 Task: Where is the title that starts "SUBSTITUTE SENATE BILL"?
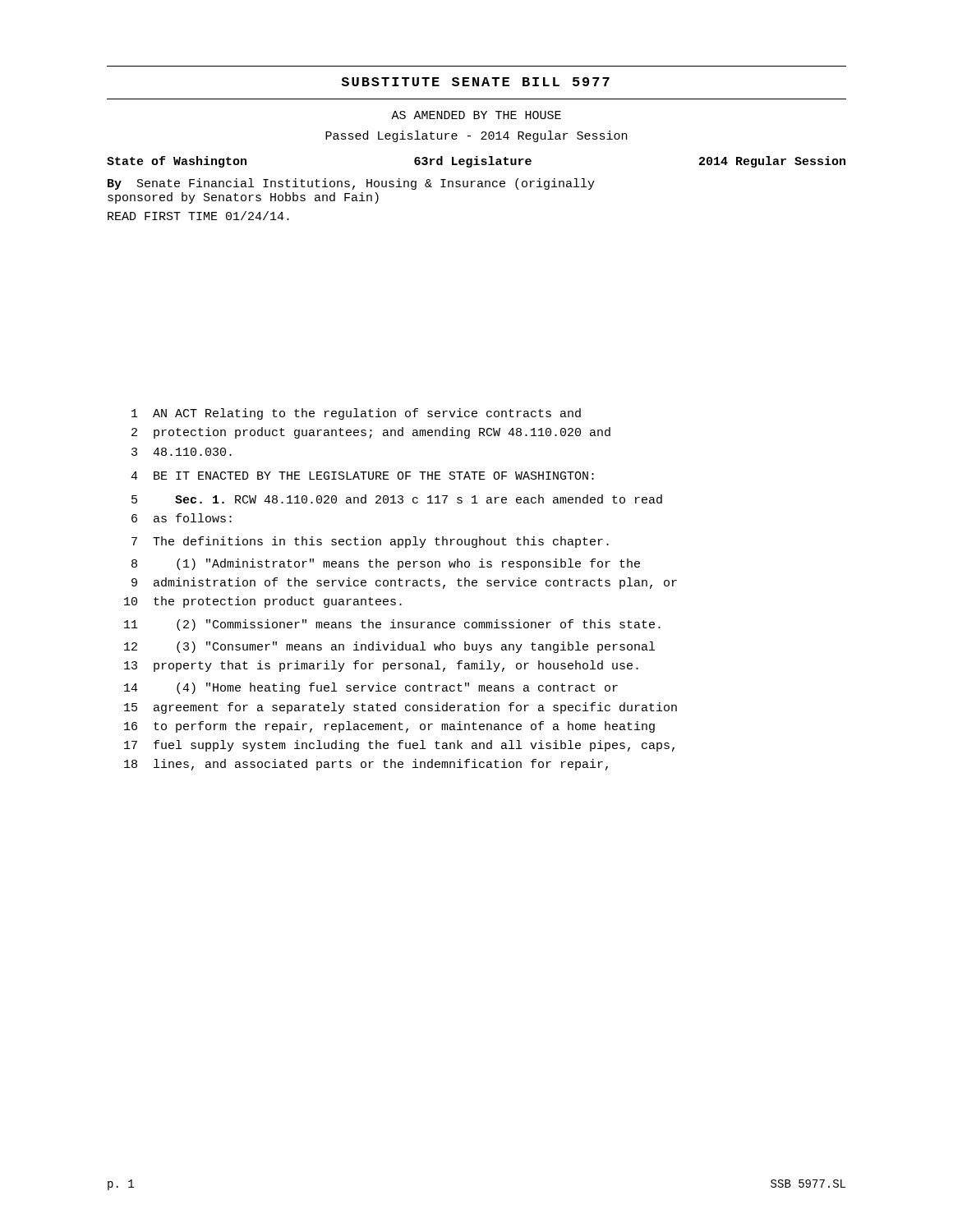(476, 83)
